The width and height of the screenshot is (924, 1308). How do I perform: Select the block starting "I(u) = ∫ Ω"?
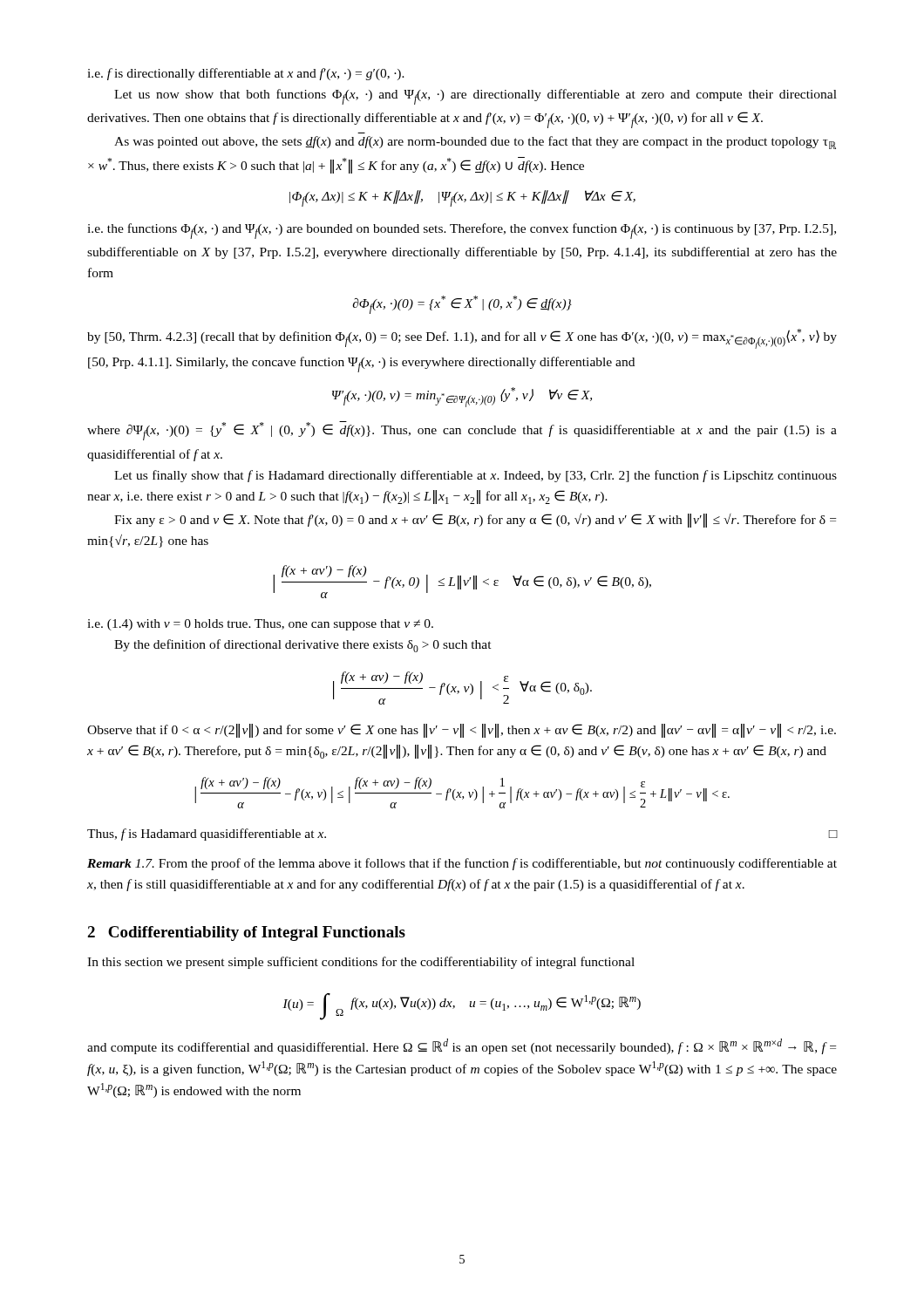(462, 1004)
